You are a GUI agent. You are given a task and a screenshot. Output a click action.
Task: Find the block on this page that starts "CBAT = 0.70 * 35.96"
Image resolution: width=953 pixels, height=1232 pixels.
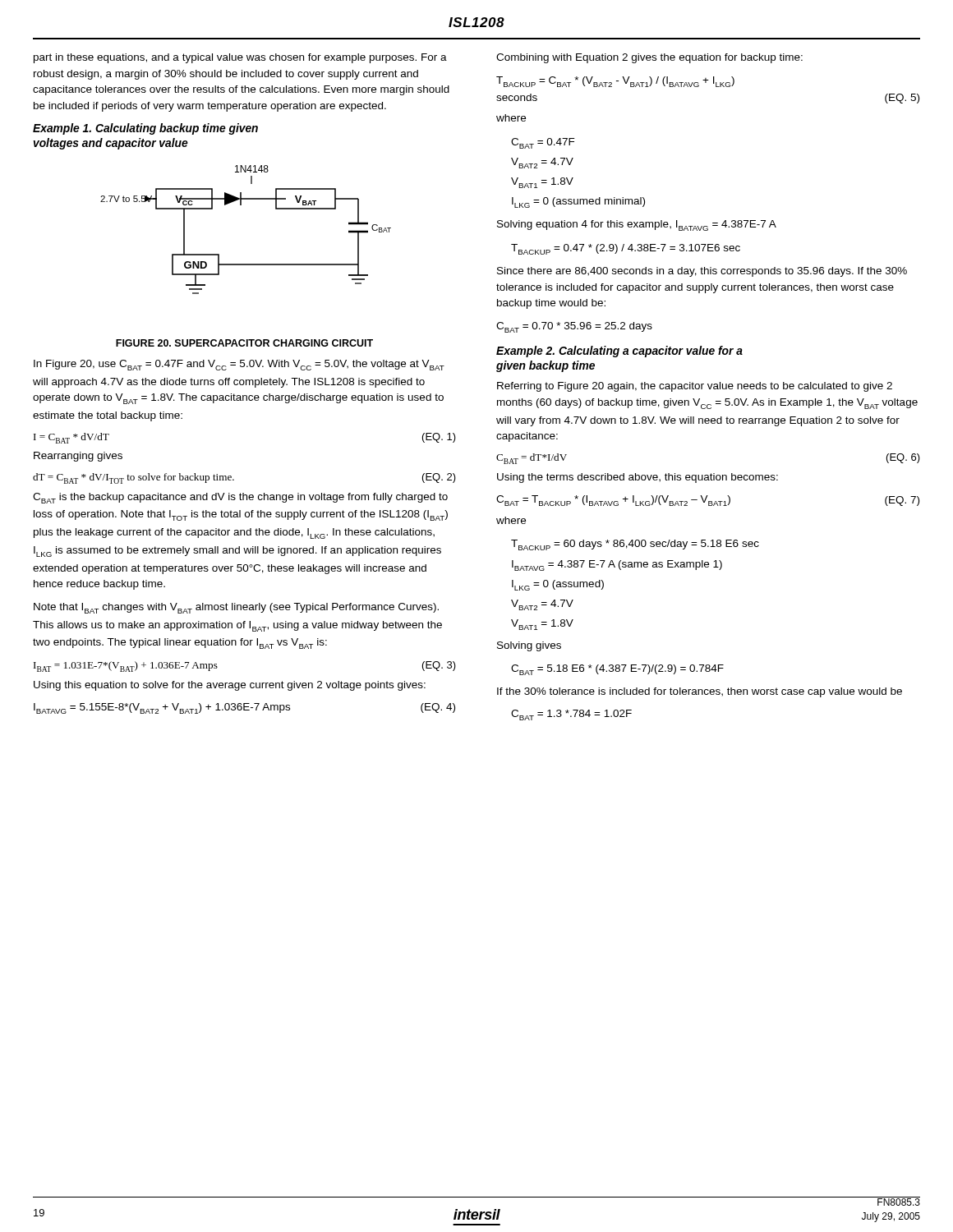574,327
